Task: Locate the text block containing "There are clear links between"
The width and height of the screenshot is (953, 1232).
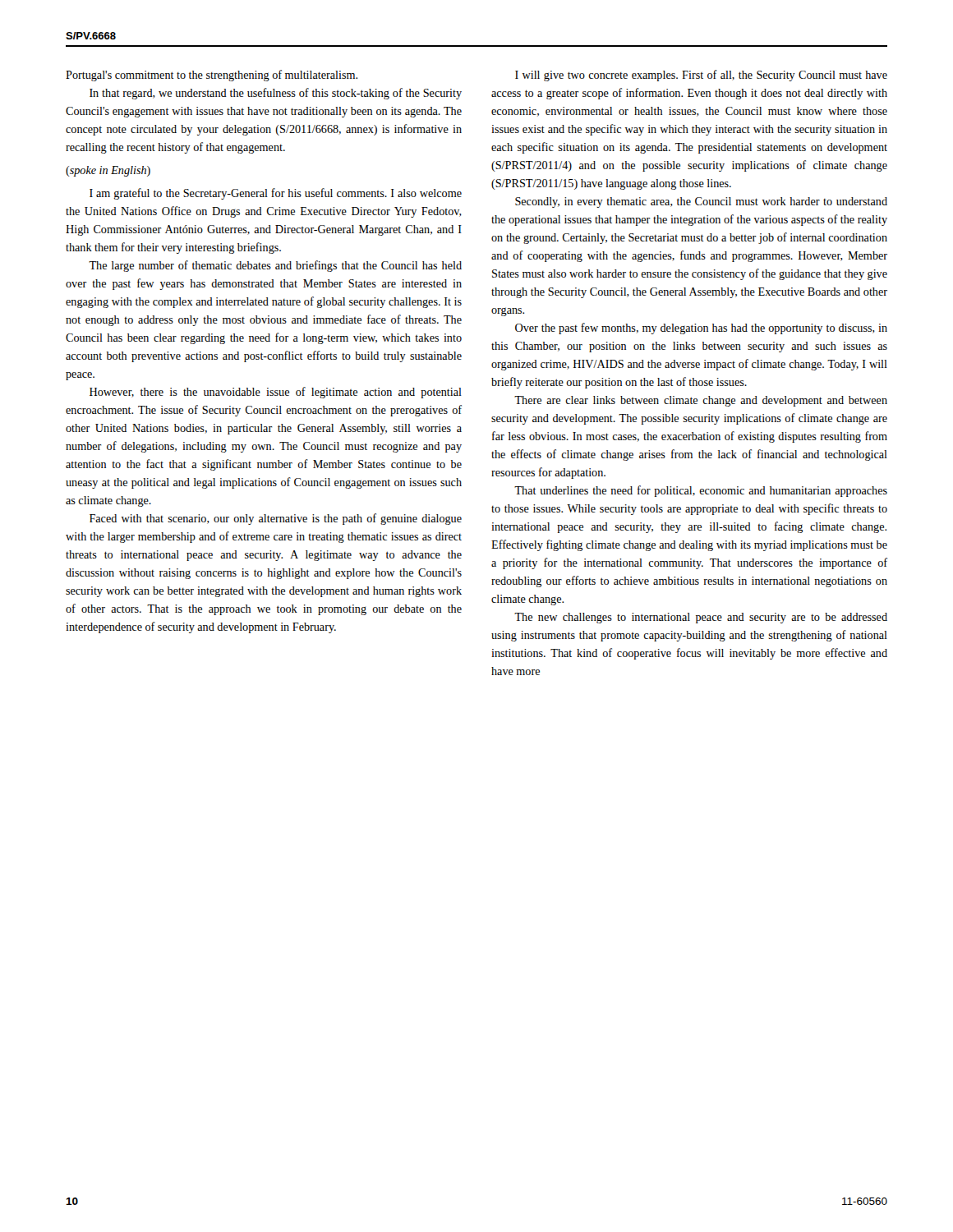Action: pos(689,436)
